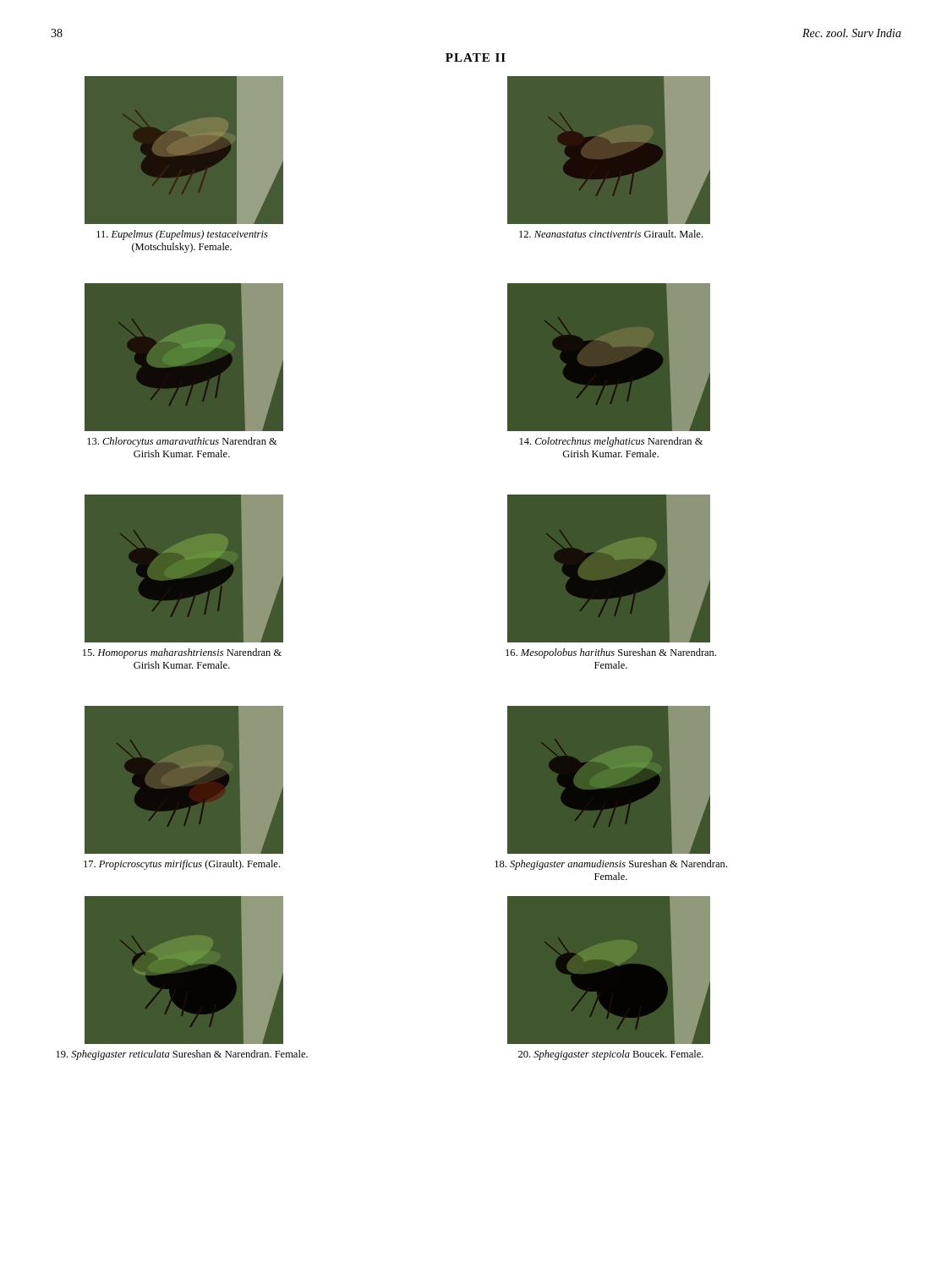
Task: Locate the caption with the text "Mesopolobus harithus Sureshan"
Action: [611, 659]
